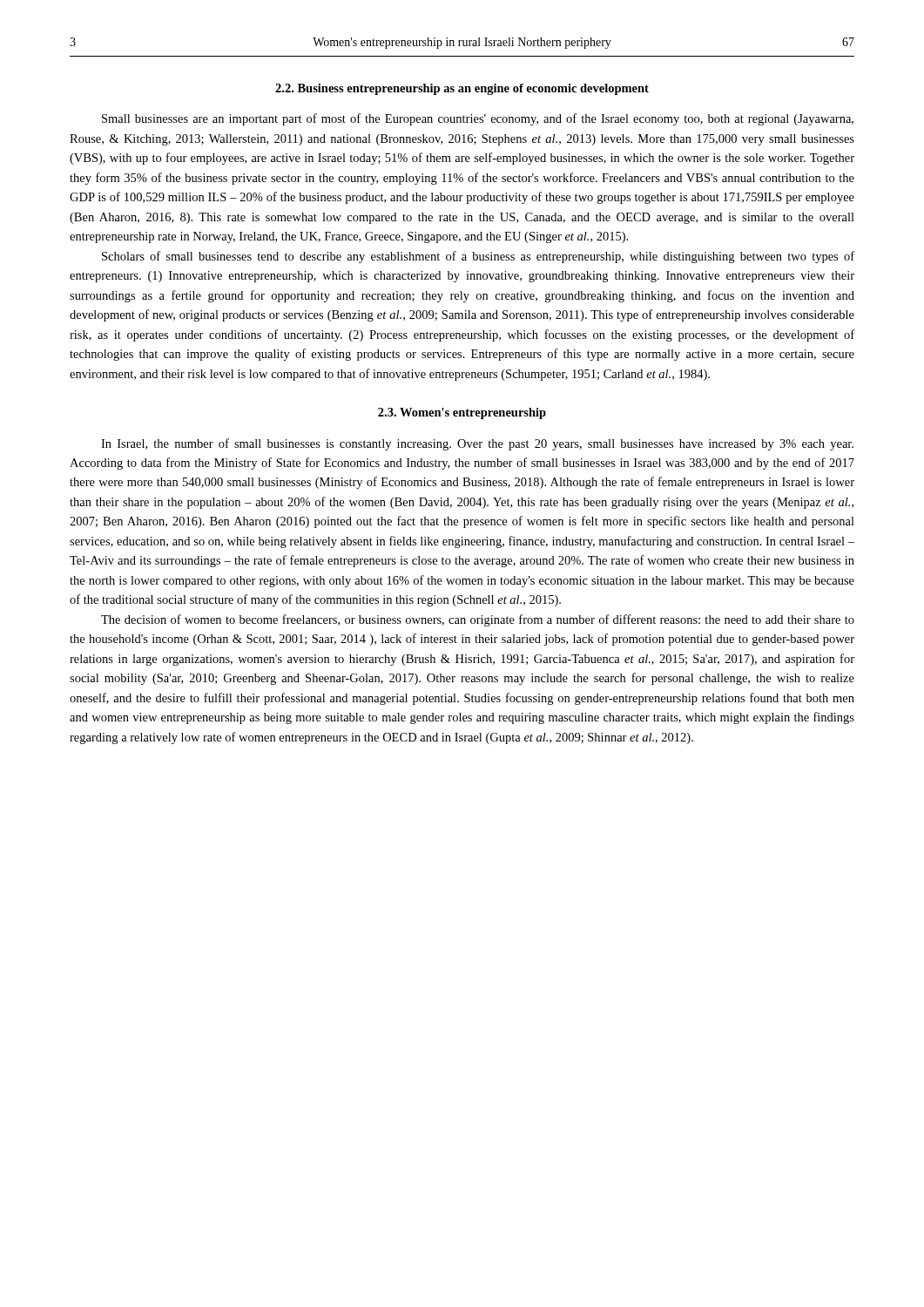
Task: Select the text block containing "Scholars of small businesses tend to describe"
Action: coord(462,315)
